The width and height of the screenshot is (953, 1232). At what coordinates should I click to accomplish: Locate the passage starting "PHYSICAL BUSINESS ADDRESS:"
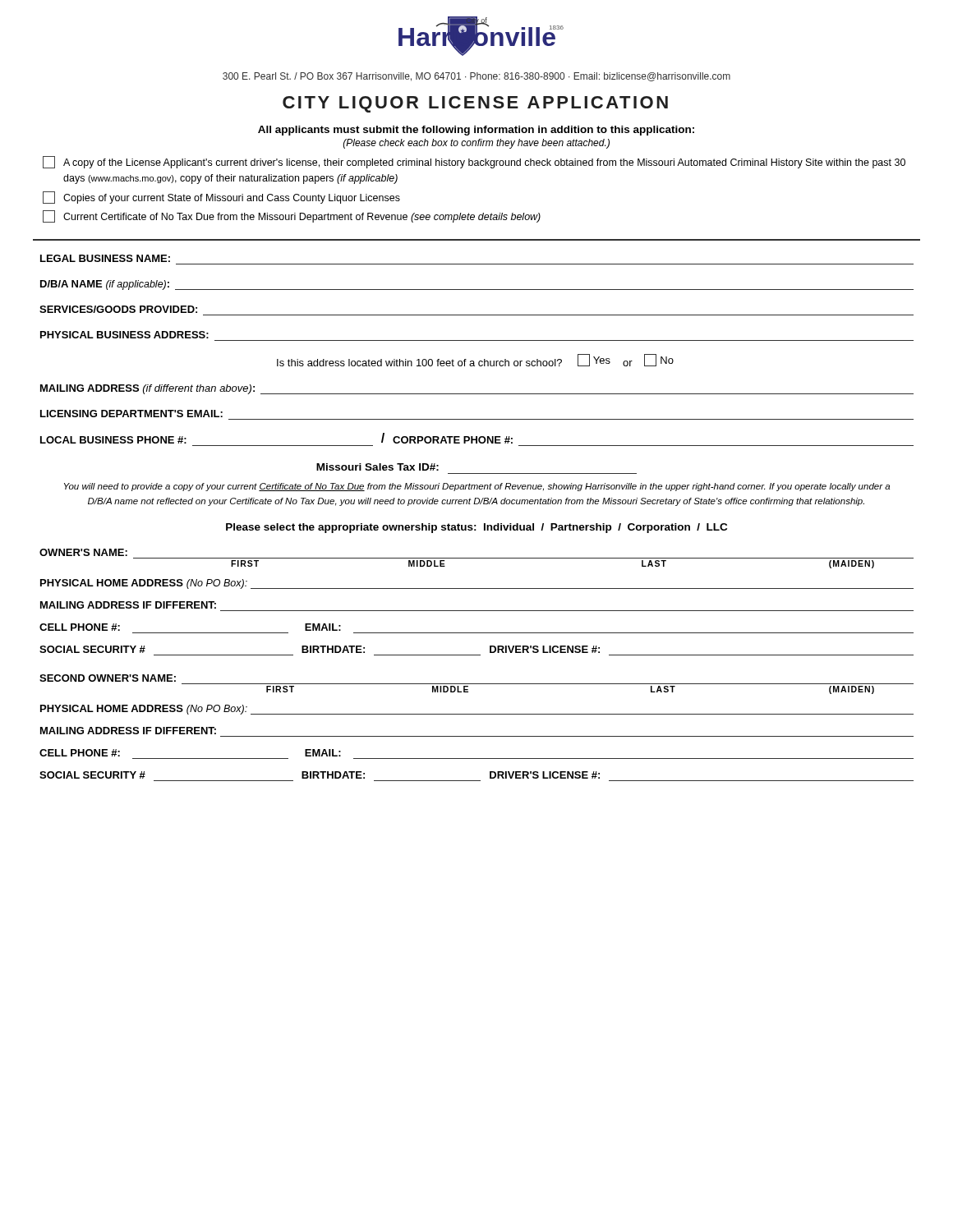click(476, 334)
